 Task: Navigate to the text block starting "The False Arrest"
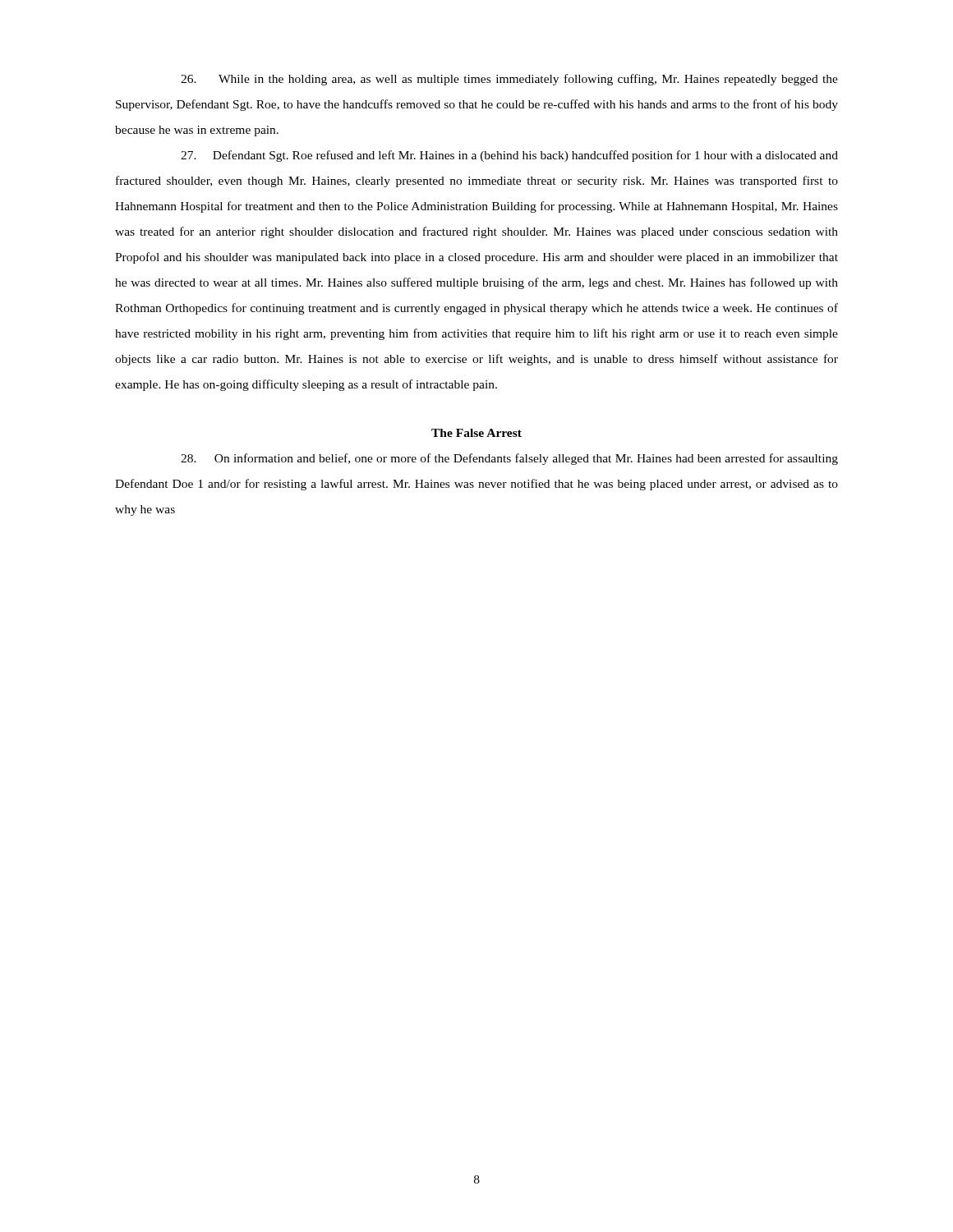pos(476,432)
